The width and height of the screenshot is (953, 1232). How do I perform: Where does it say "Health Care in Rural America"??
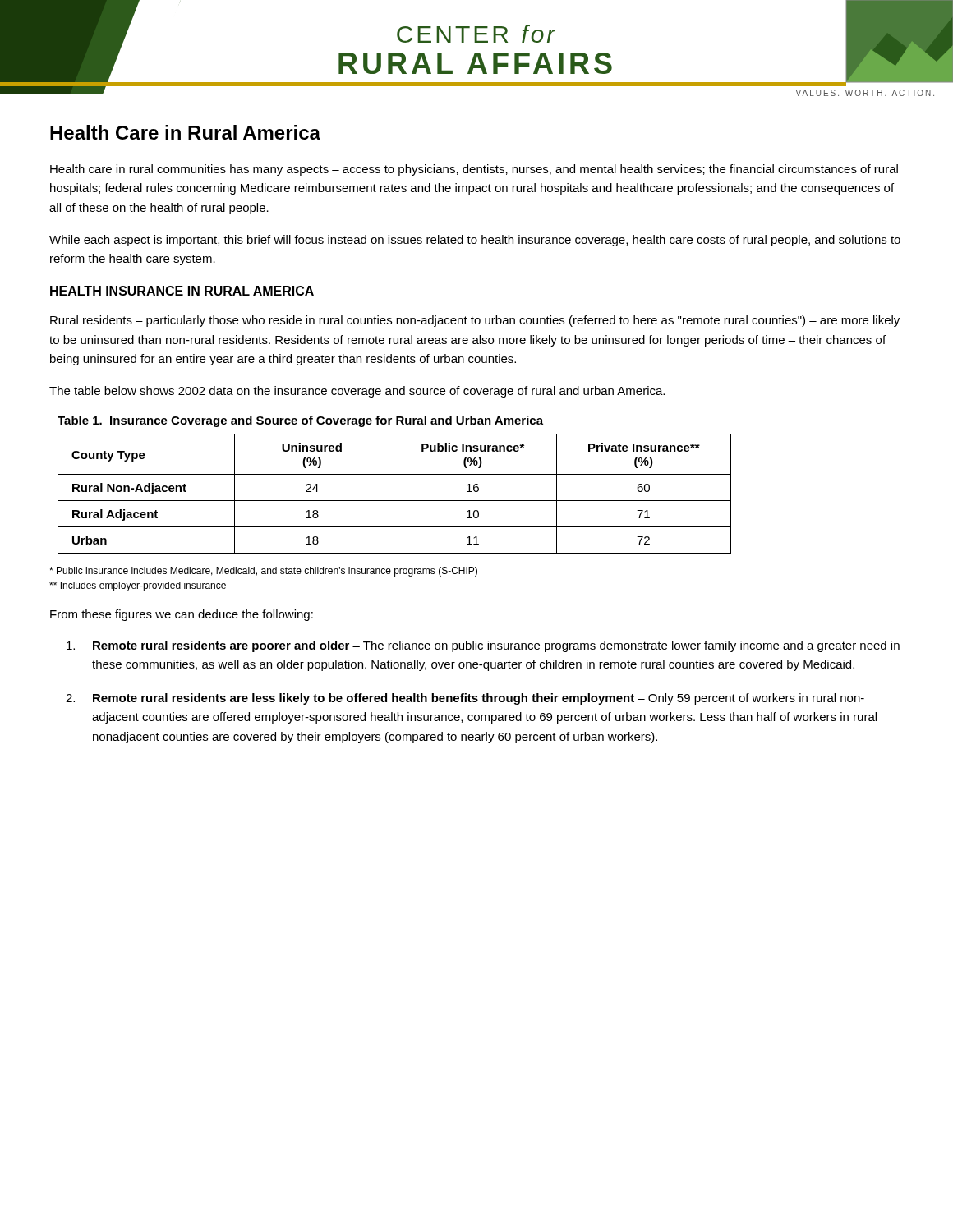click(185, 133)
